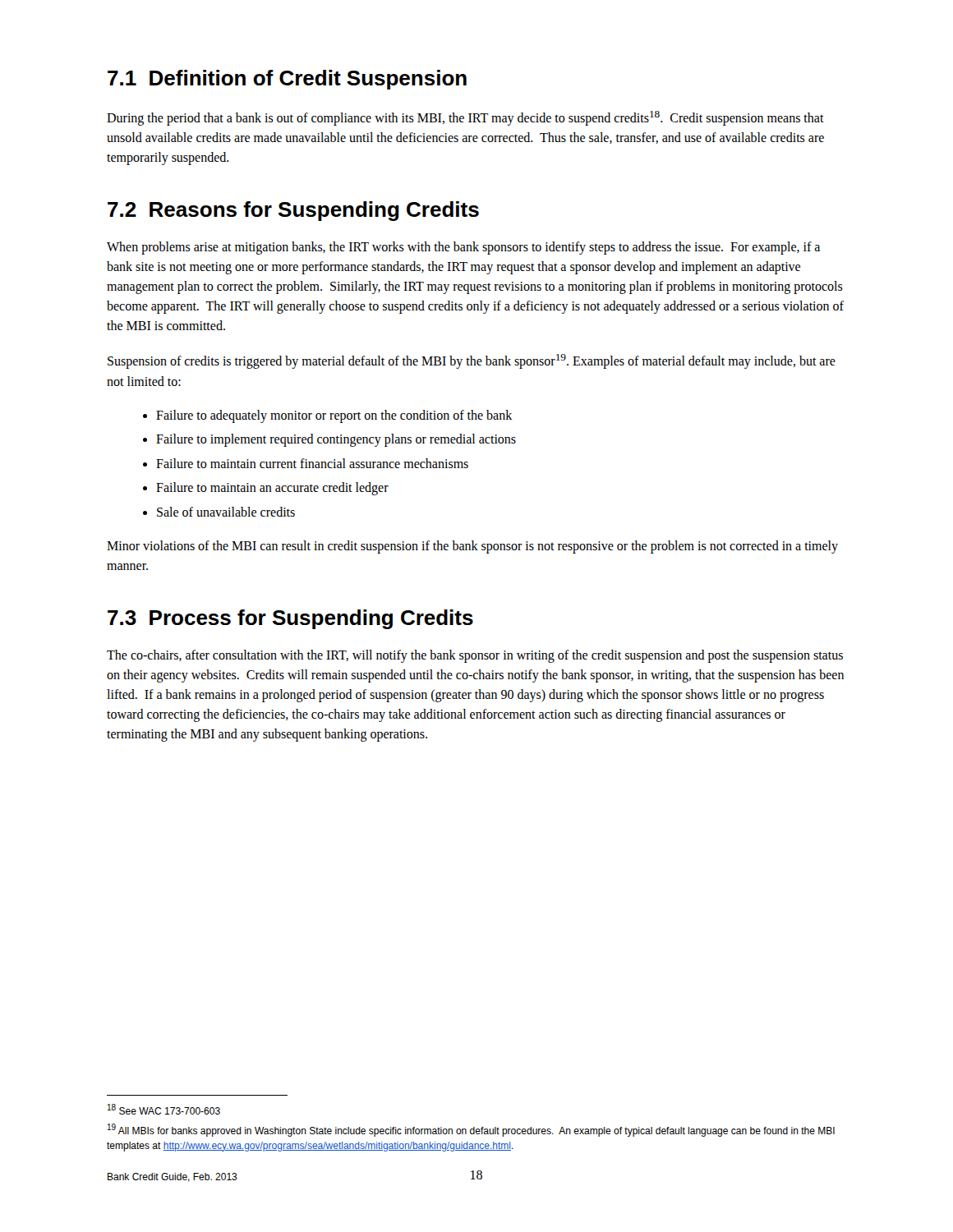Navigate to the text starting "18 See WAC 173-700-603"
This screenshot has width=953, height=1232.
pyautogui.click(x=164, y=1110)
